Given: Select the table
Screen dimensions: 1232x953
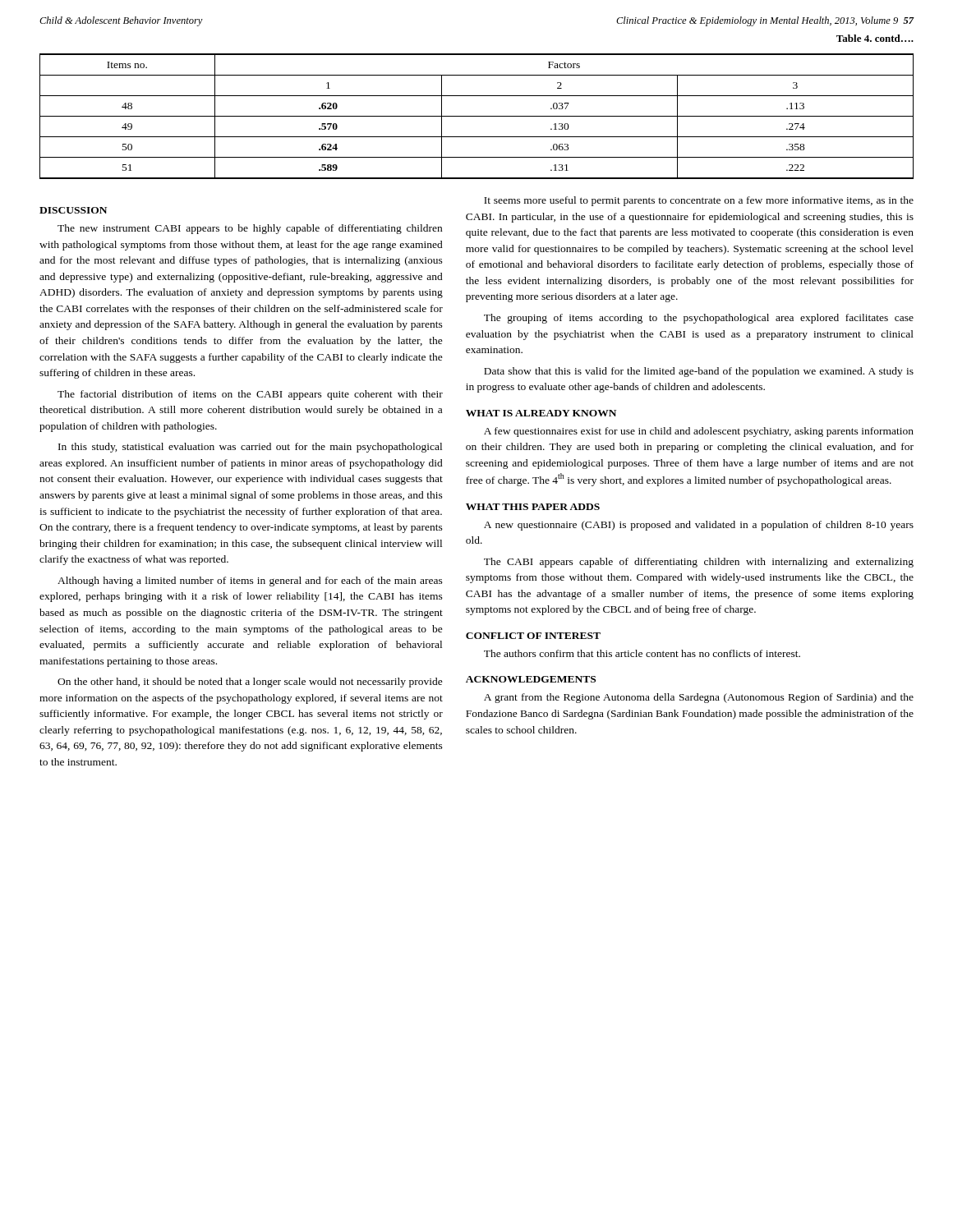Looking at the screenshot, I should pos(476,116).
